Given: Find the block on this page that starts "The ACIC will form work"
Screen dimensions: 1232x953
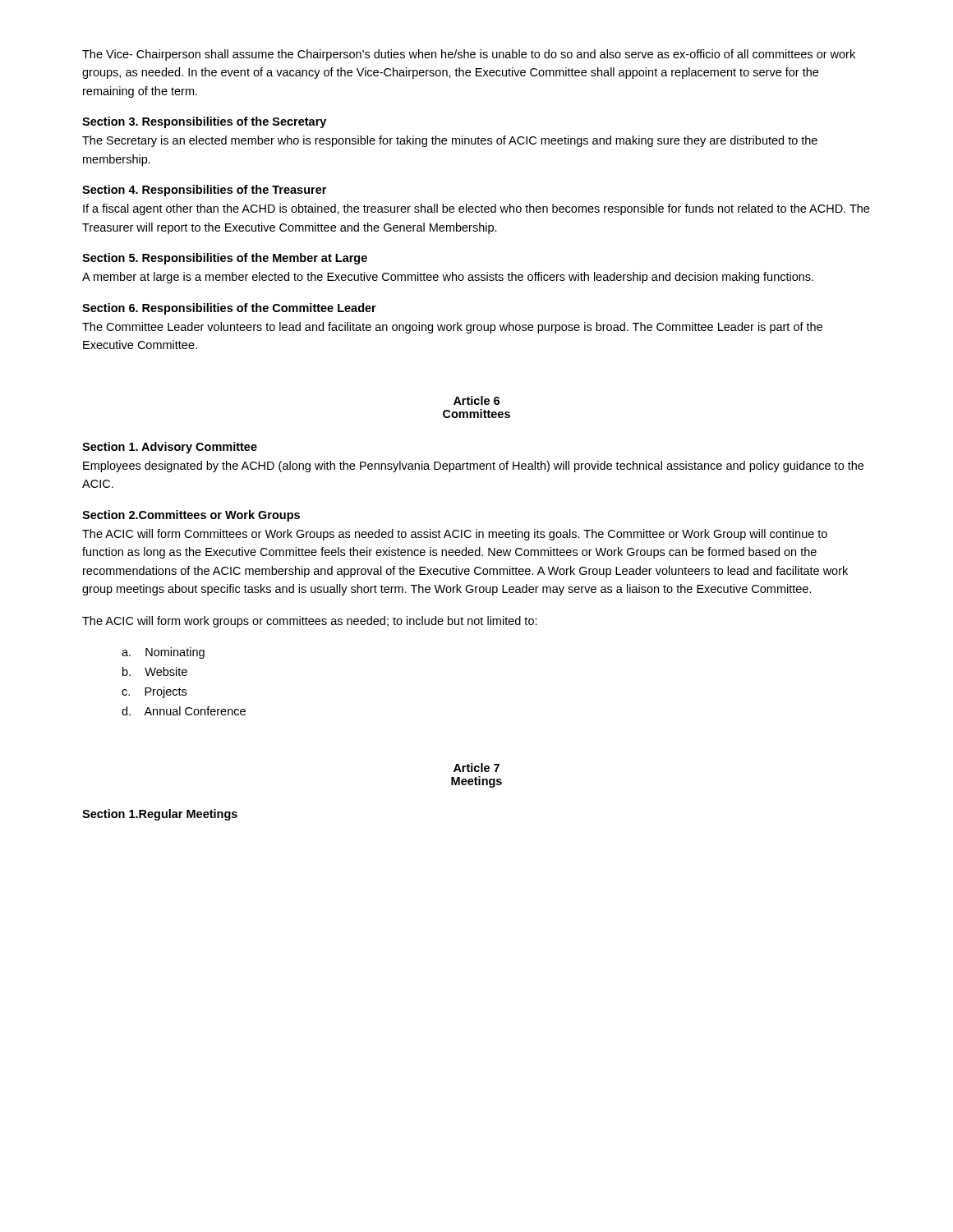Looking at the screenshot, I should (x=310, y=620).
